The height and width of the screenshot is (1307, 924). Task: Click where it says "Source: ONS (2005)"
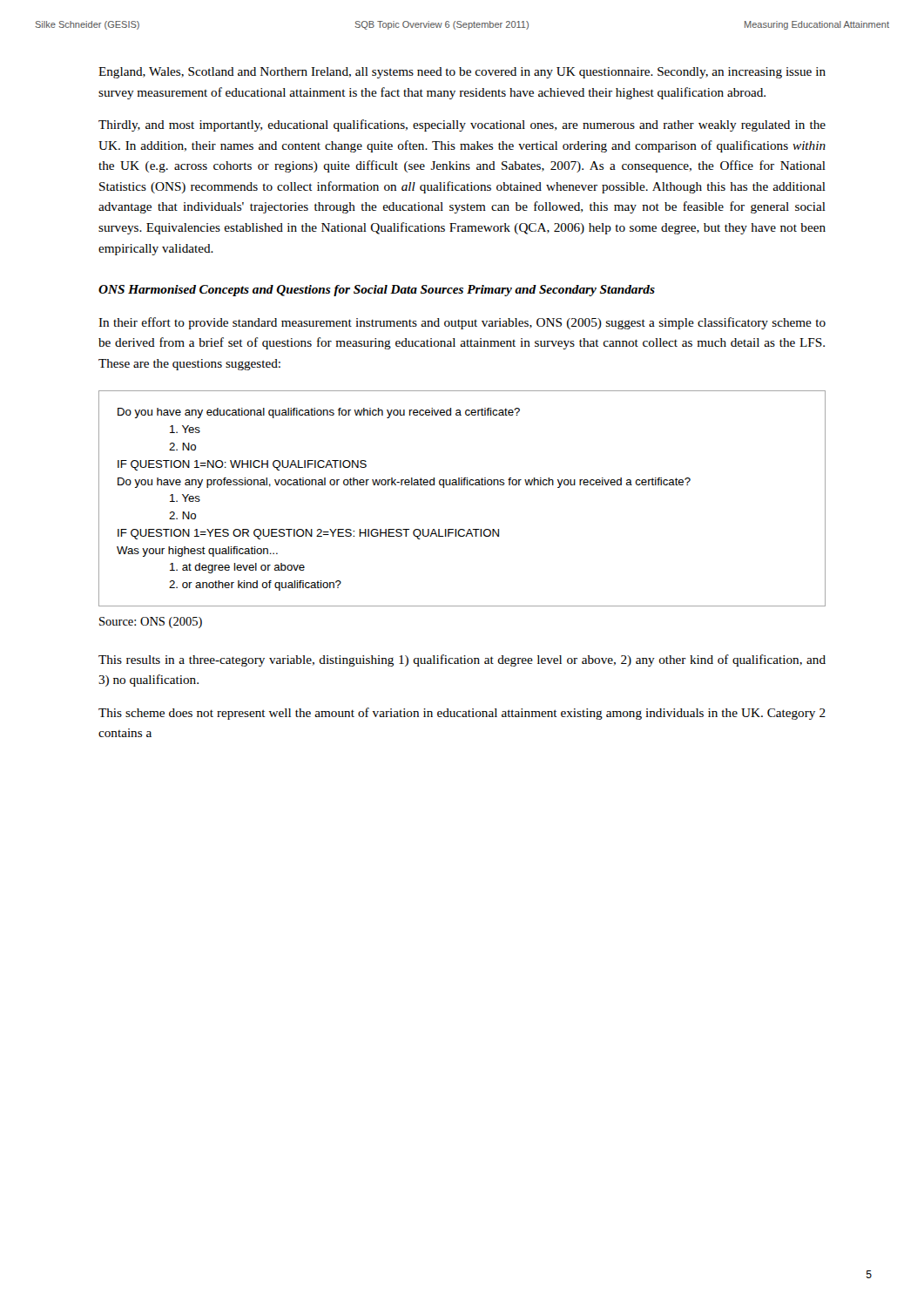[150, 621]
